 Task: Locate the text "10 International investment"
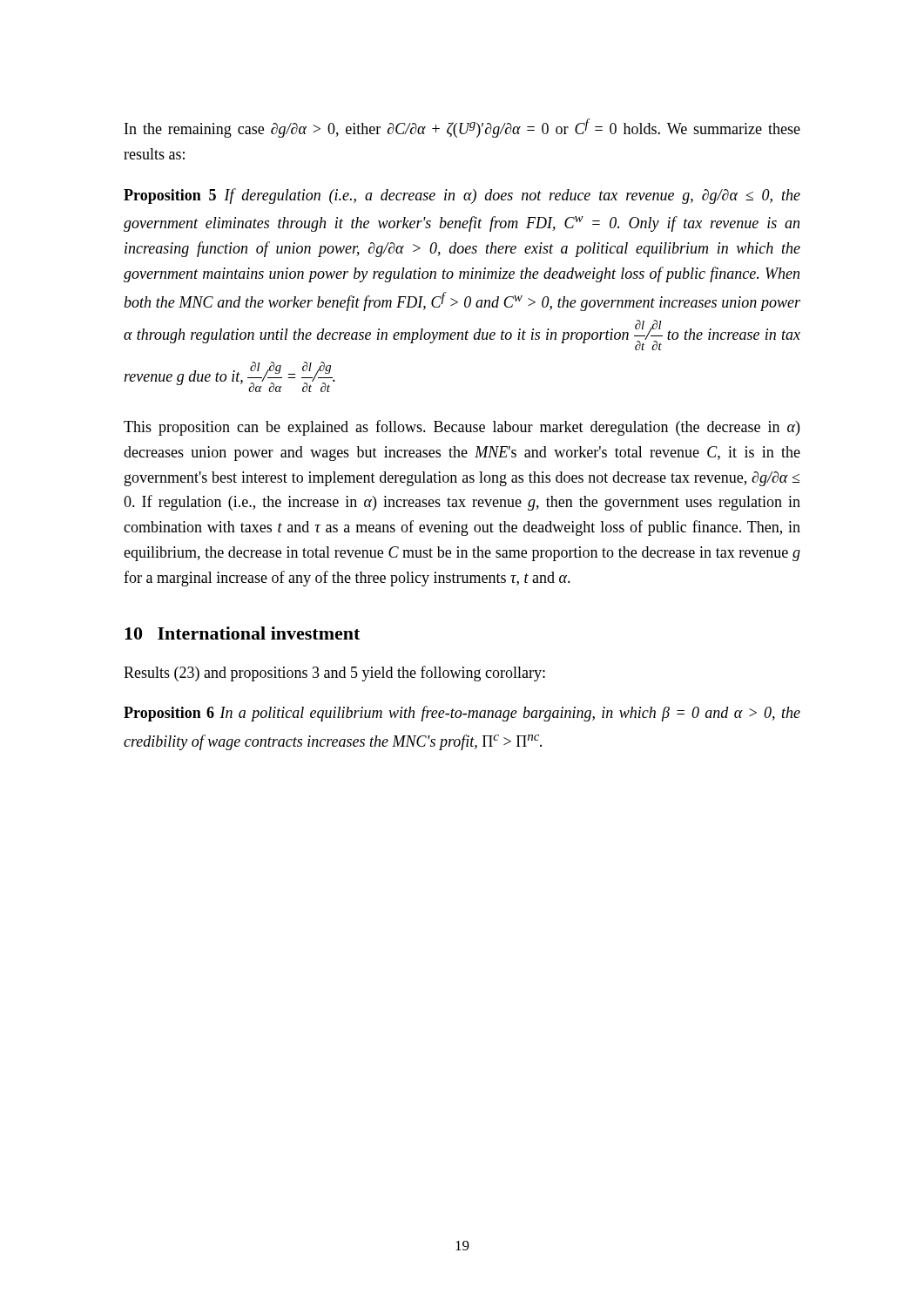[242, 633]
